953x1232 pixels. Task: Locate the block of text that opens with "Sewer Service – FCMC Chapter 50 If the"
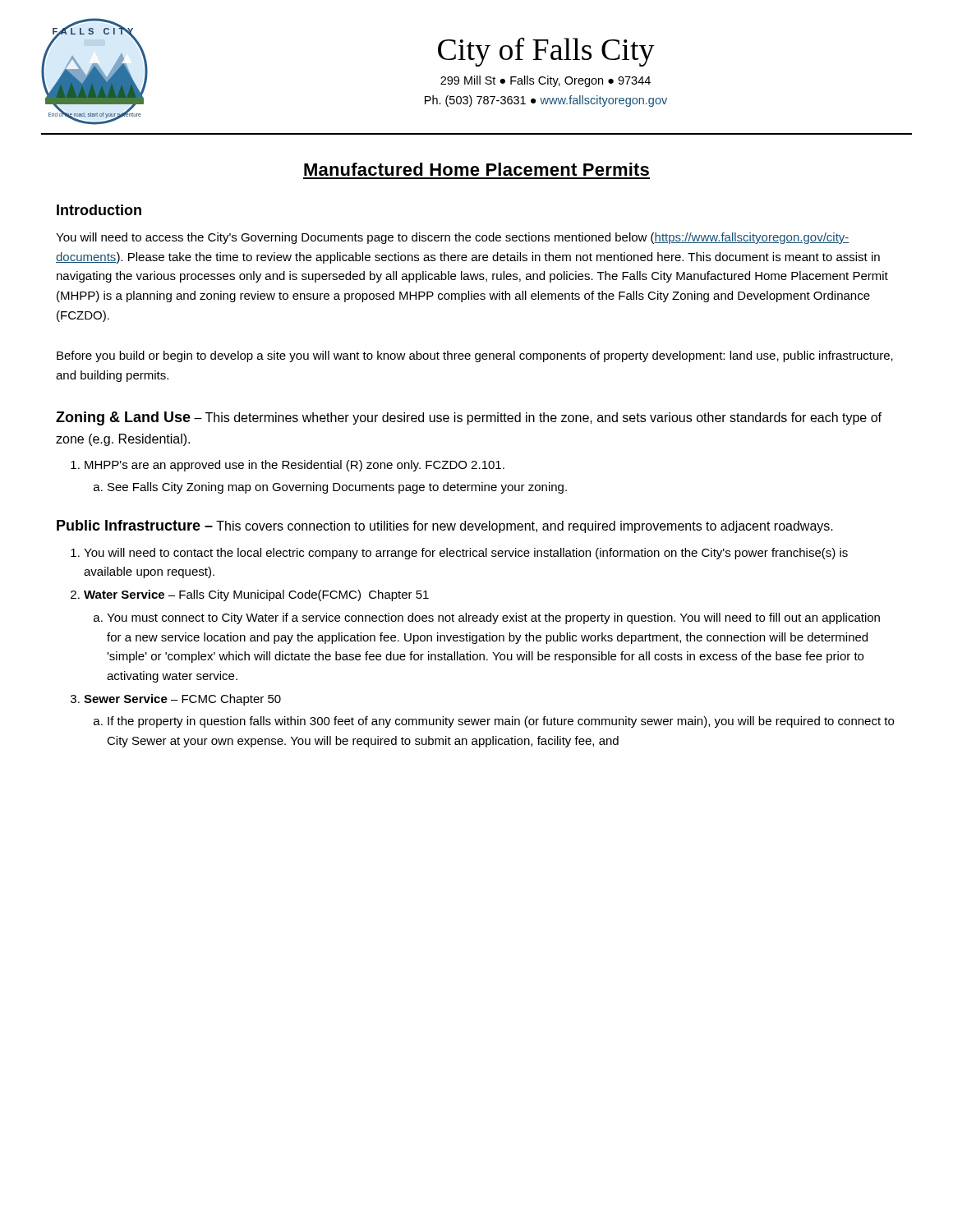coord(478,720)
